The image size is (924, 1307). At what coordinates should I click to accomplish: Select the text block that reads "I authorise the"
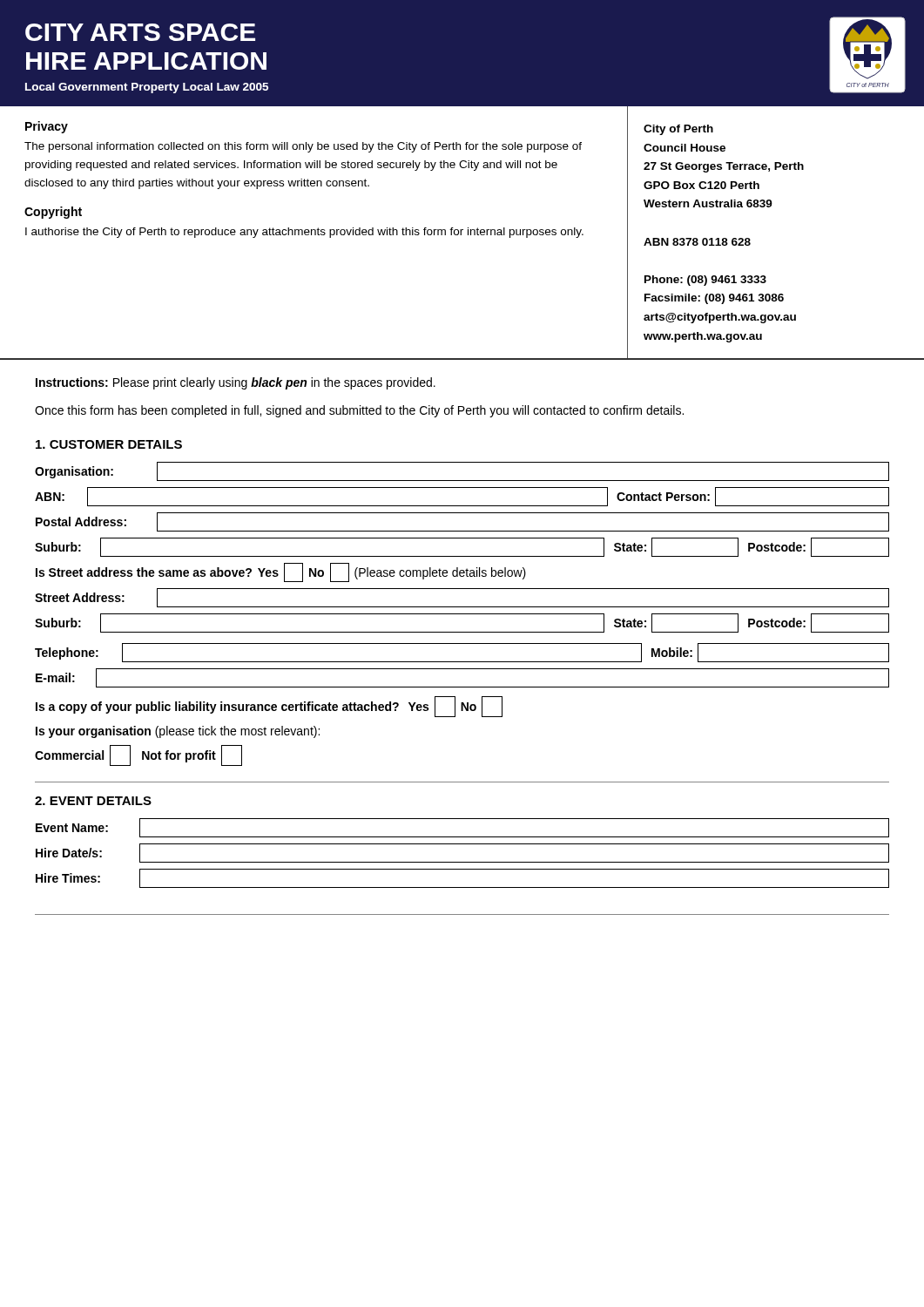tap(304, 231)
